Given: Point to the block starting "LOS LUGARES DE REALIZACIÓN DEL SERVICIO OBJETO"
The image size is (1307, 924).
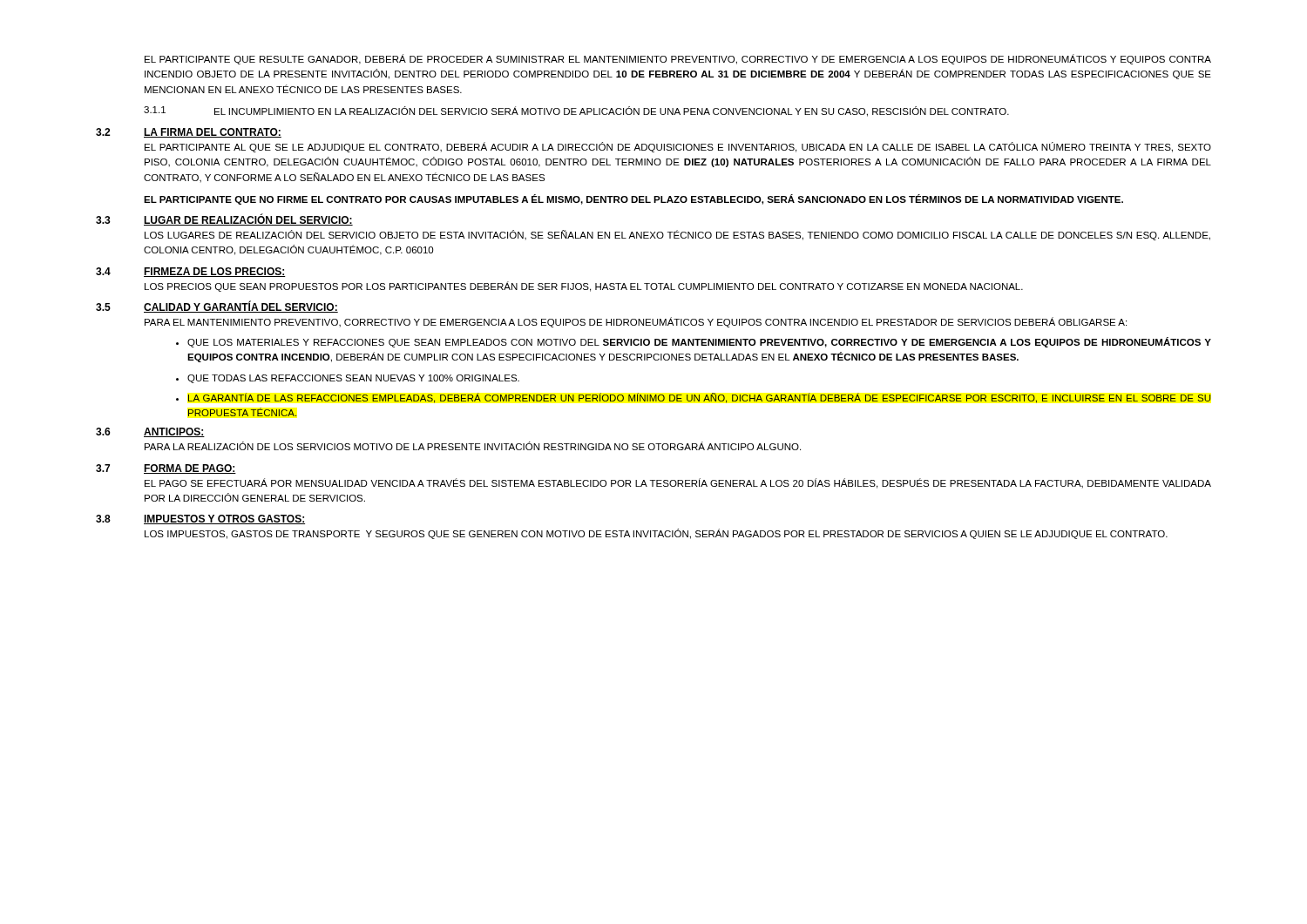Looking at the screenshot, I should 677,243.
